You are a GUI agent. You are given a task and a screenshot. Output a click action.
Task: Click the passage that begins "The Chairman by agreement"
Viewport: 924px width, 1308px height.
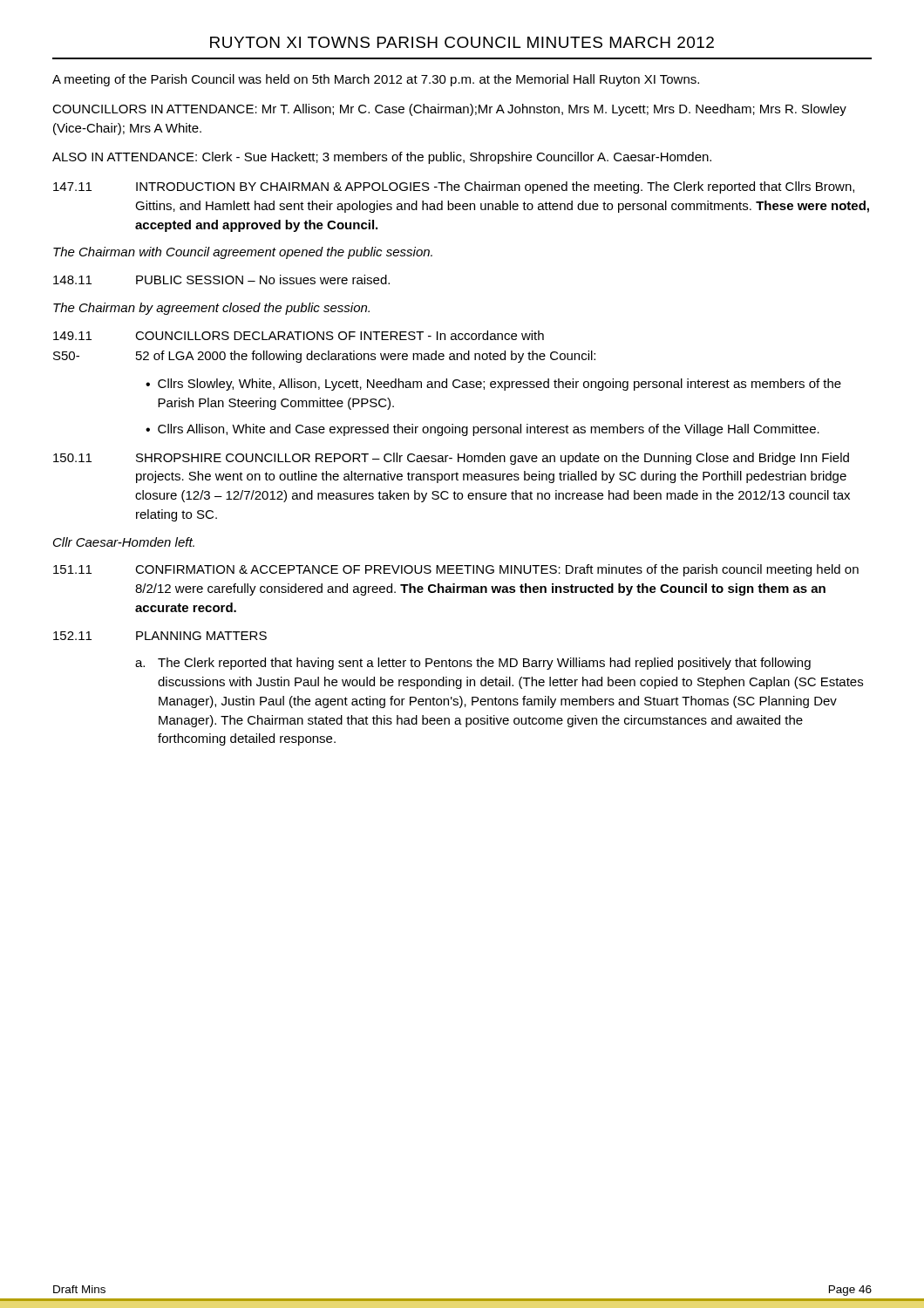[x=212, y=307]
